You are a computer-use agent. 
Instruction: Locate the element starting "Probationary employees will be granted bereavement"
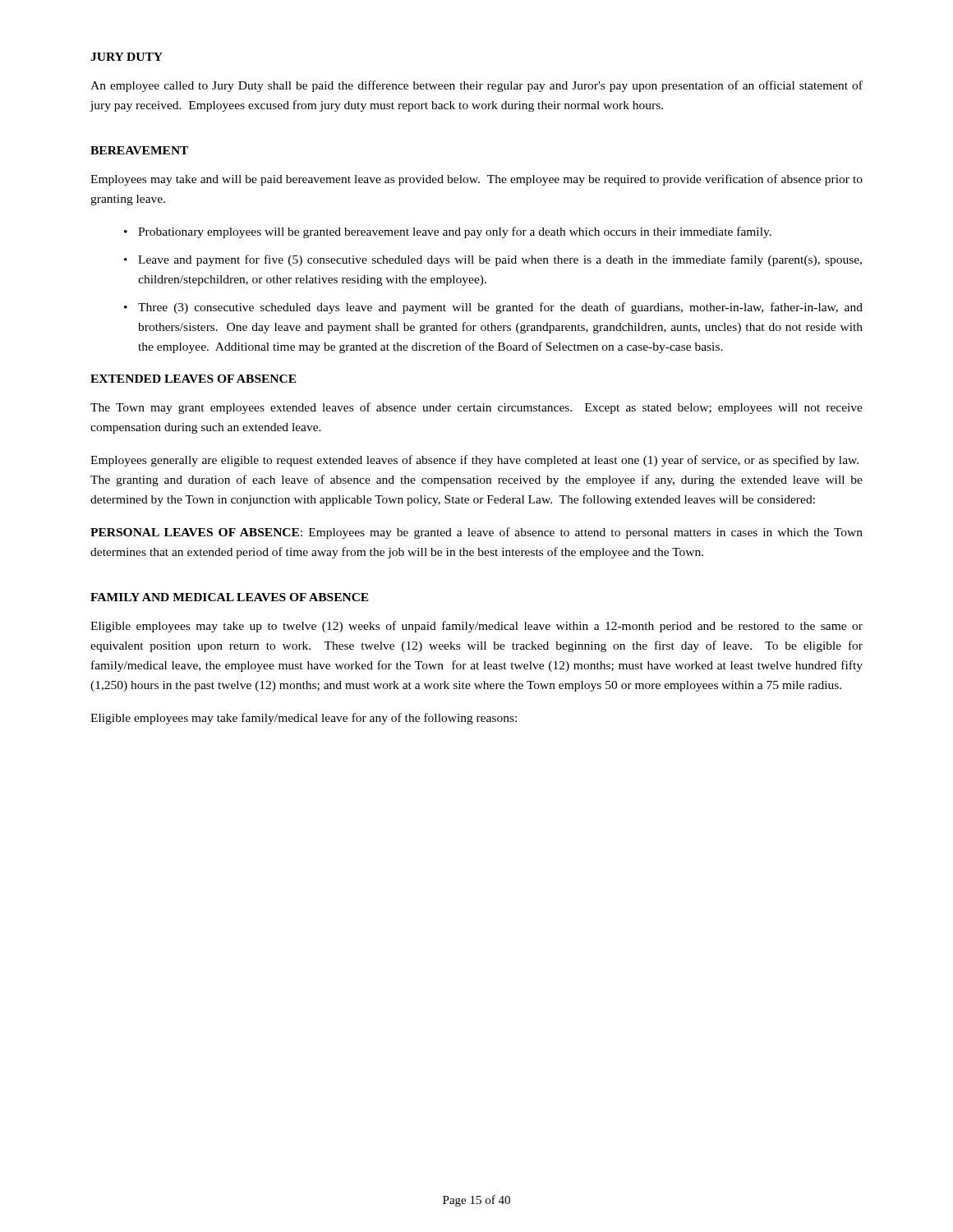coord(455,231)
